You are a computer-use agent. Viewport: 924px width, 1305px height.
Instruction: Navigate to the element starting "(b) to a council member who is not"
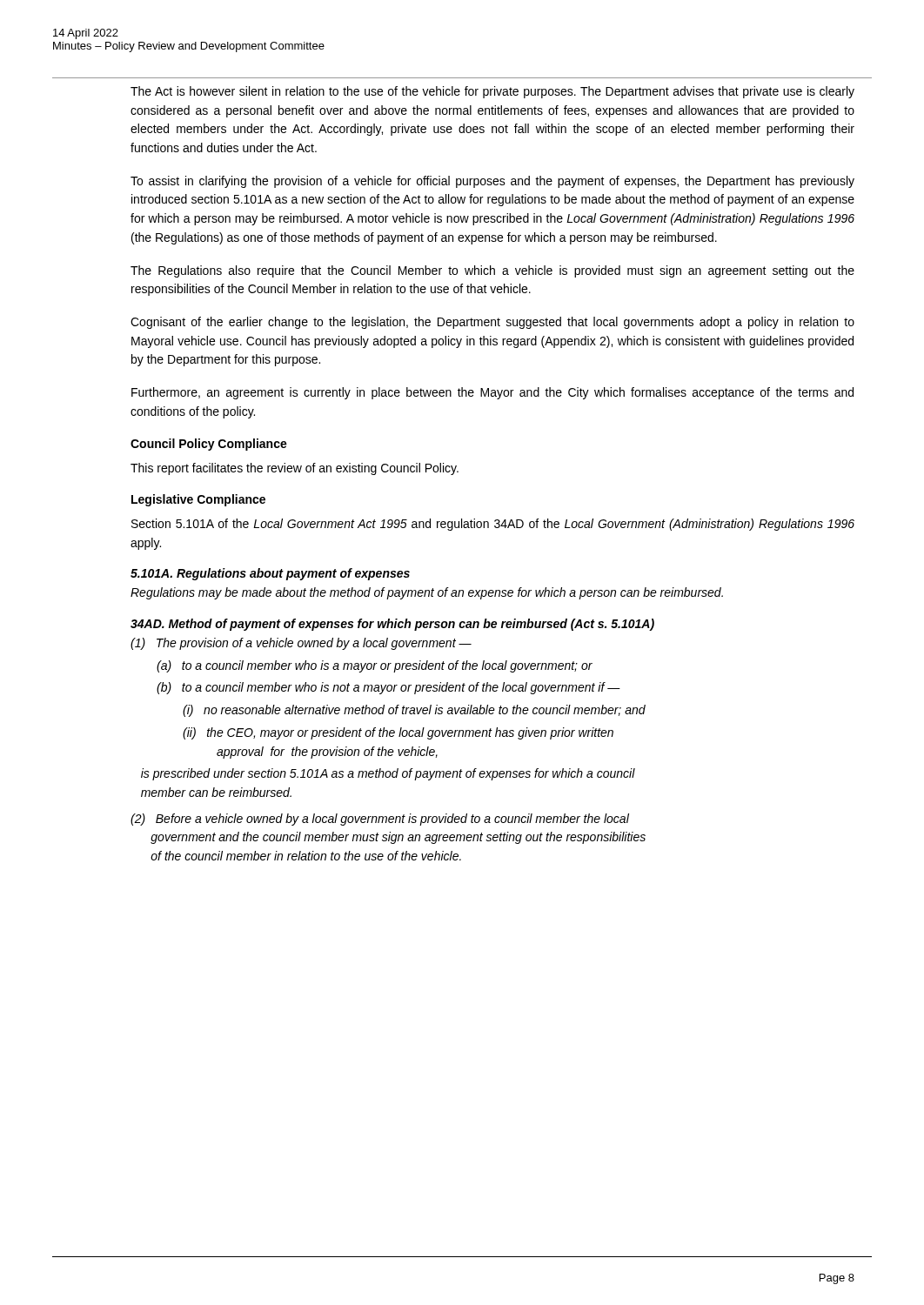tap(388, 688)
